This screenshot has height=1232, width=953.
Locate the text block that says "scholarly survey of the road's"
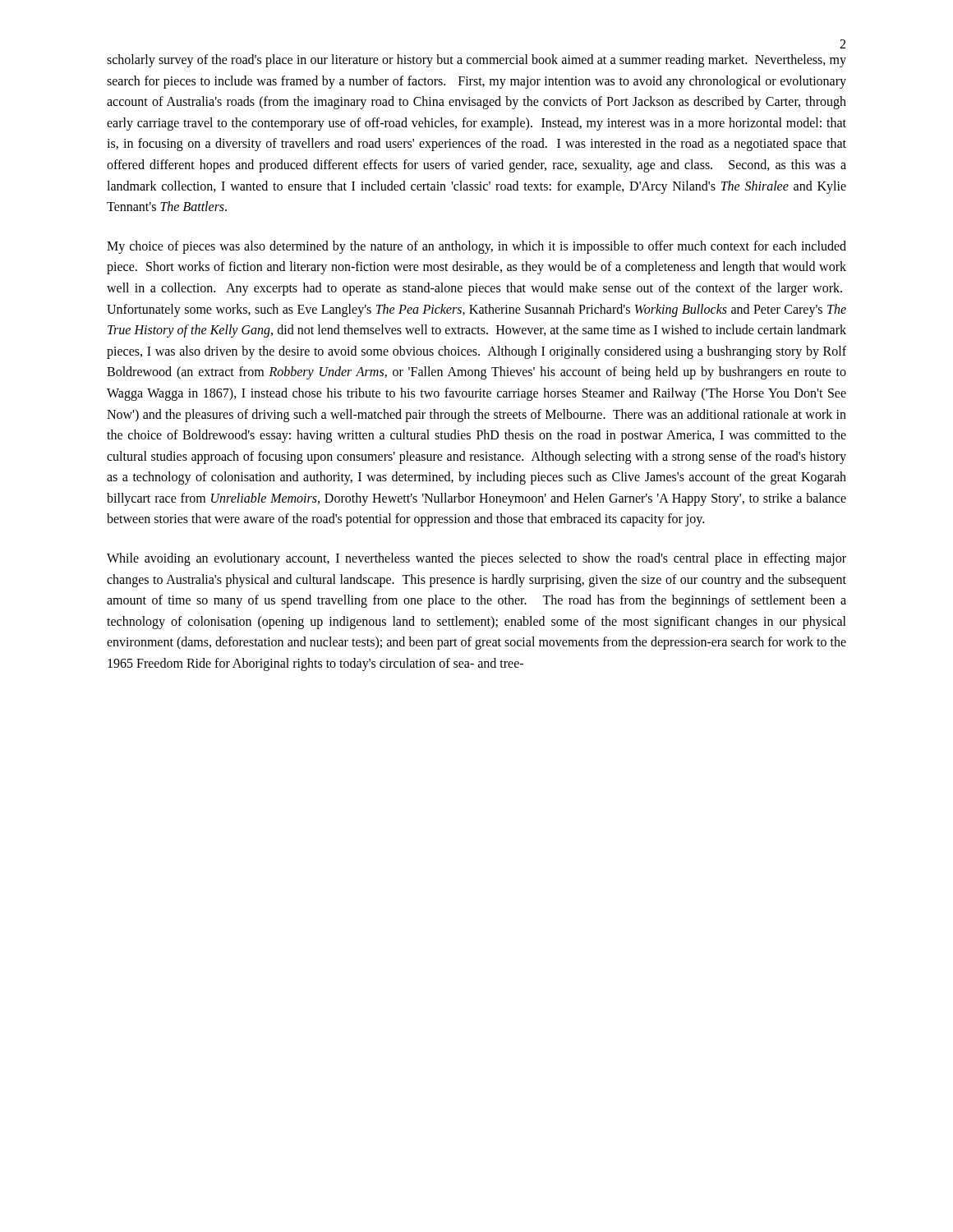click(x=476, y=133)
